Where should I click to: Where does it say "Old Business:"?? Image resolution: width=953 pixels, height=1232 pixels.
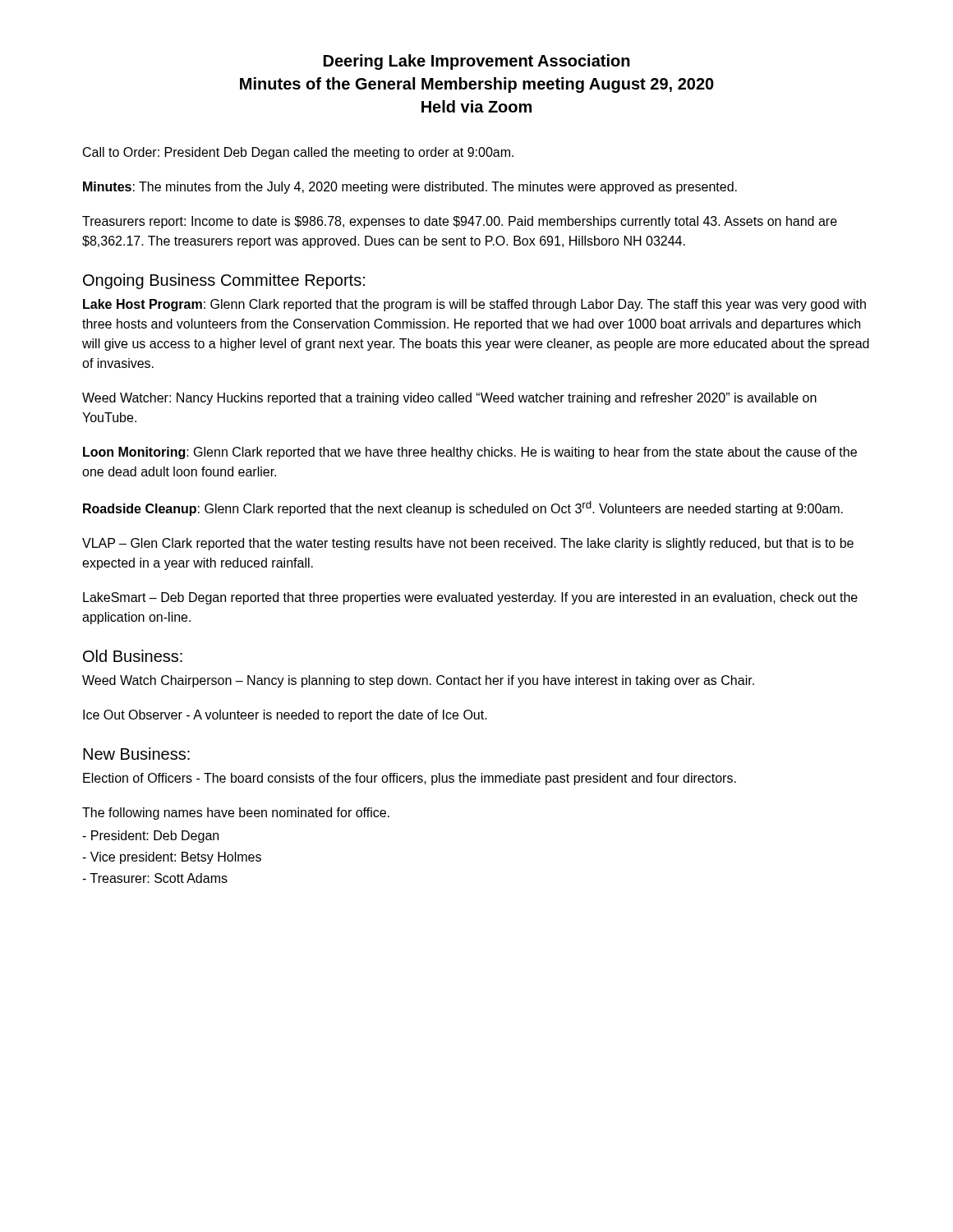tap(133, 657)
